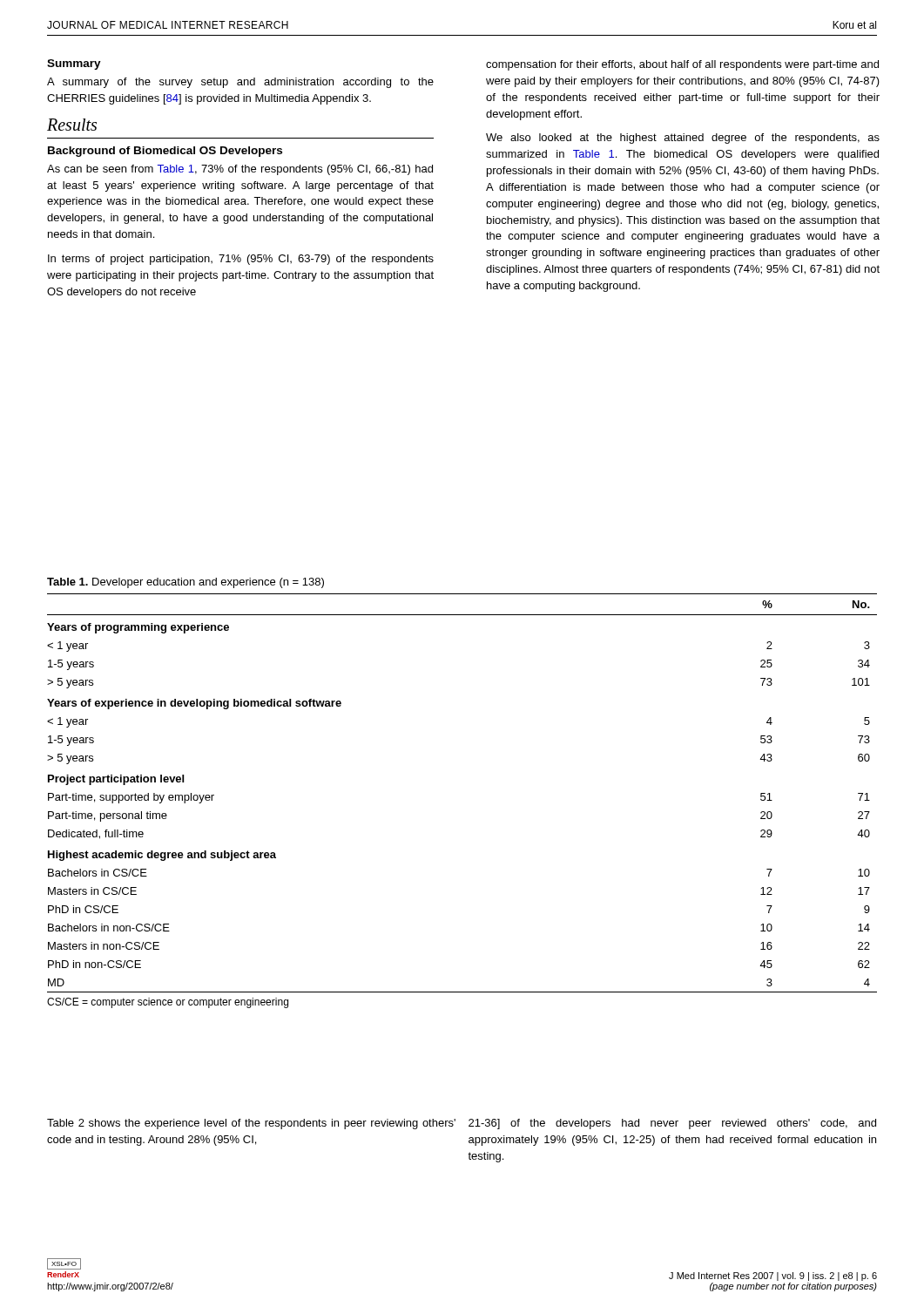Find the block starting "Table 2 shows the experience level of"
Screen dimensions: 1307x924
click(251, 1131)
